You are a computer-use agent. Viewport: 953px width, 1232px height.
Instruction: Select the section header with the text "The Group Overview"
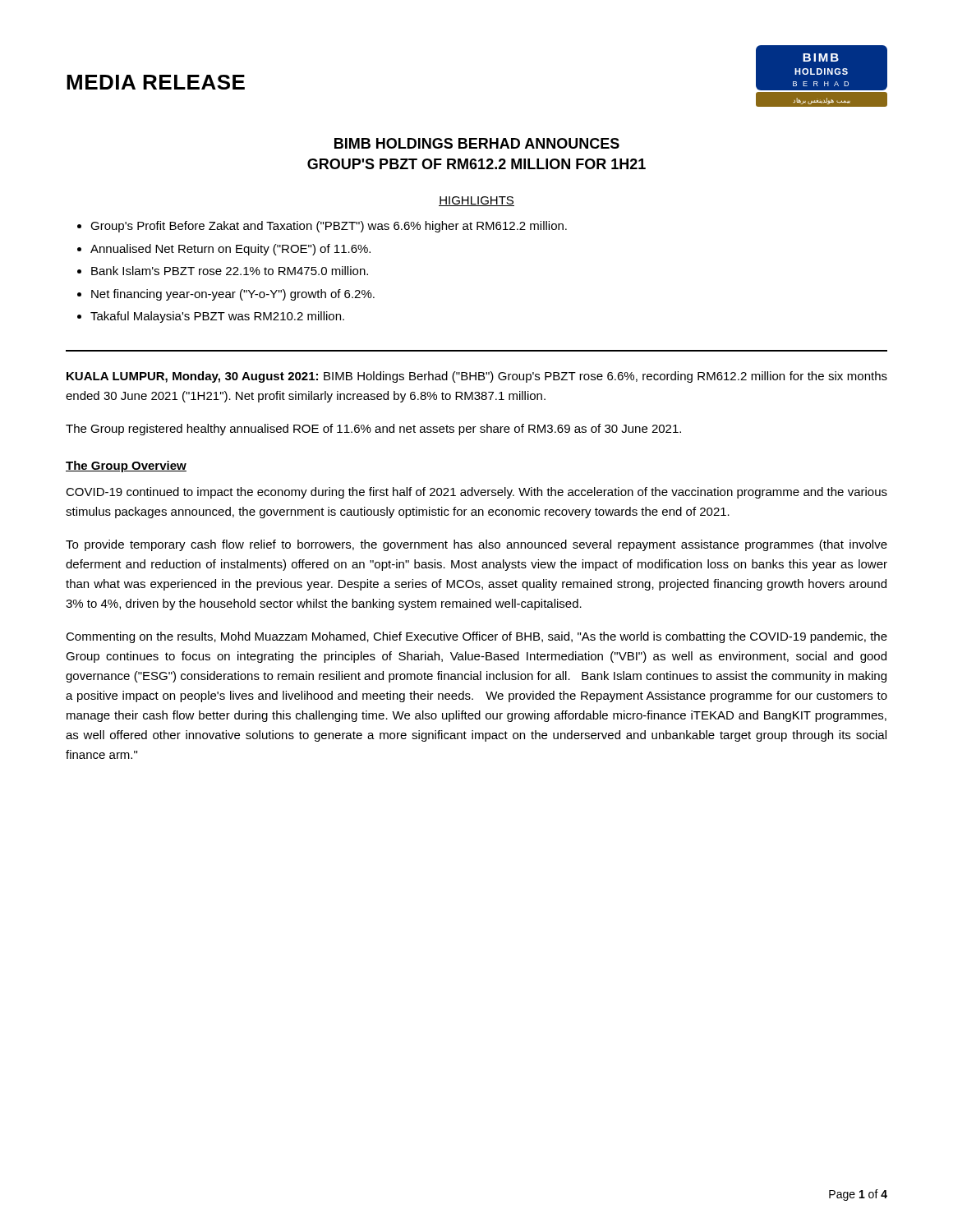[x=126, y=465]
